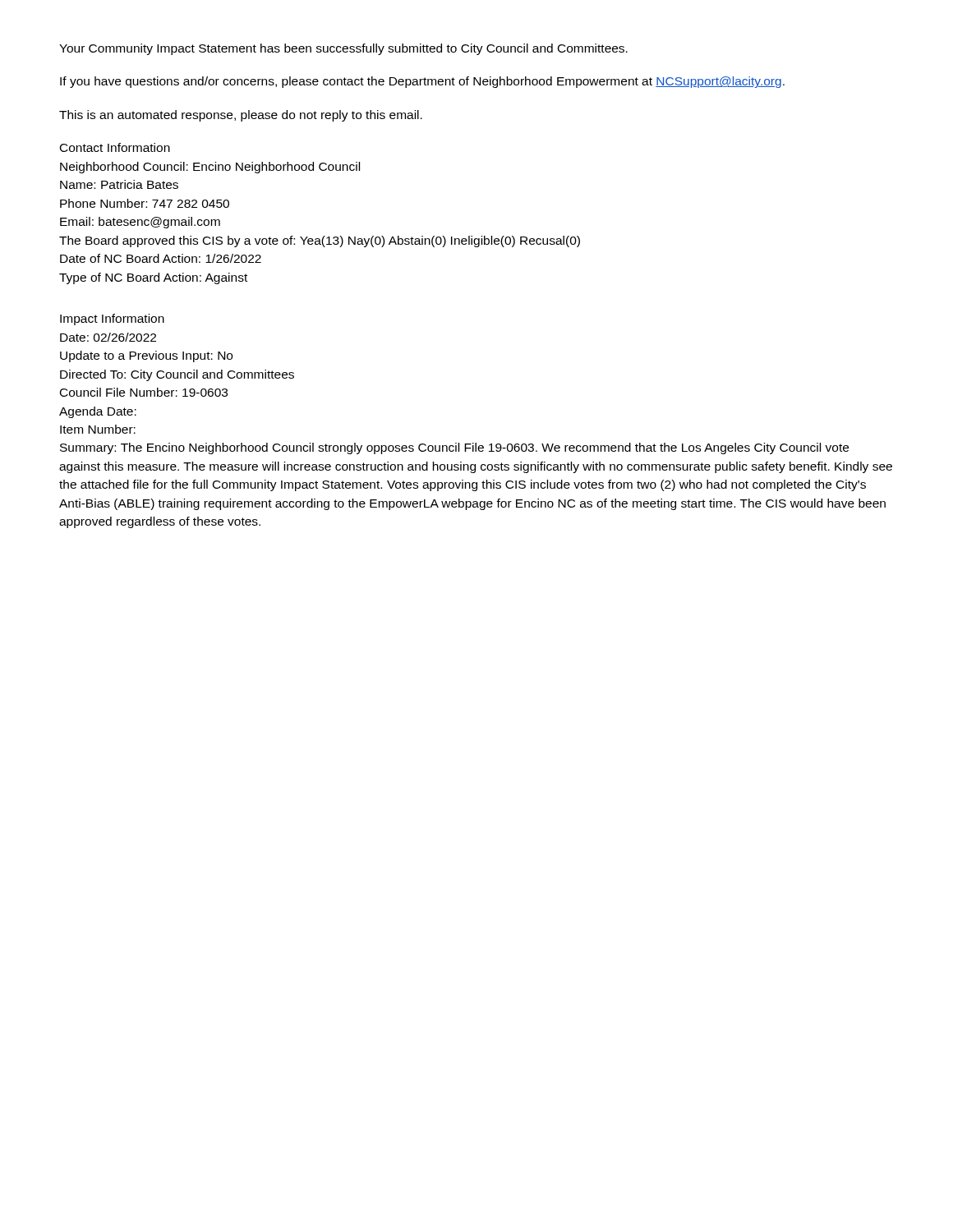Find the passage starting "Your Community Impact Statement has"

pyautogui.click(x=344, y=48)
